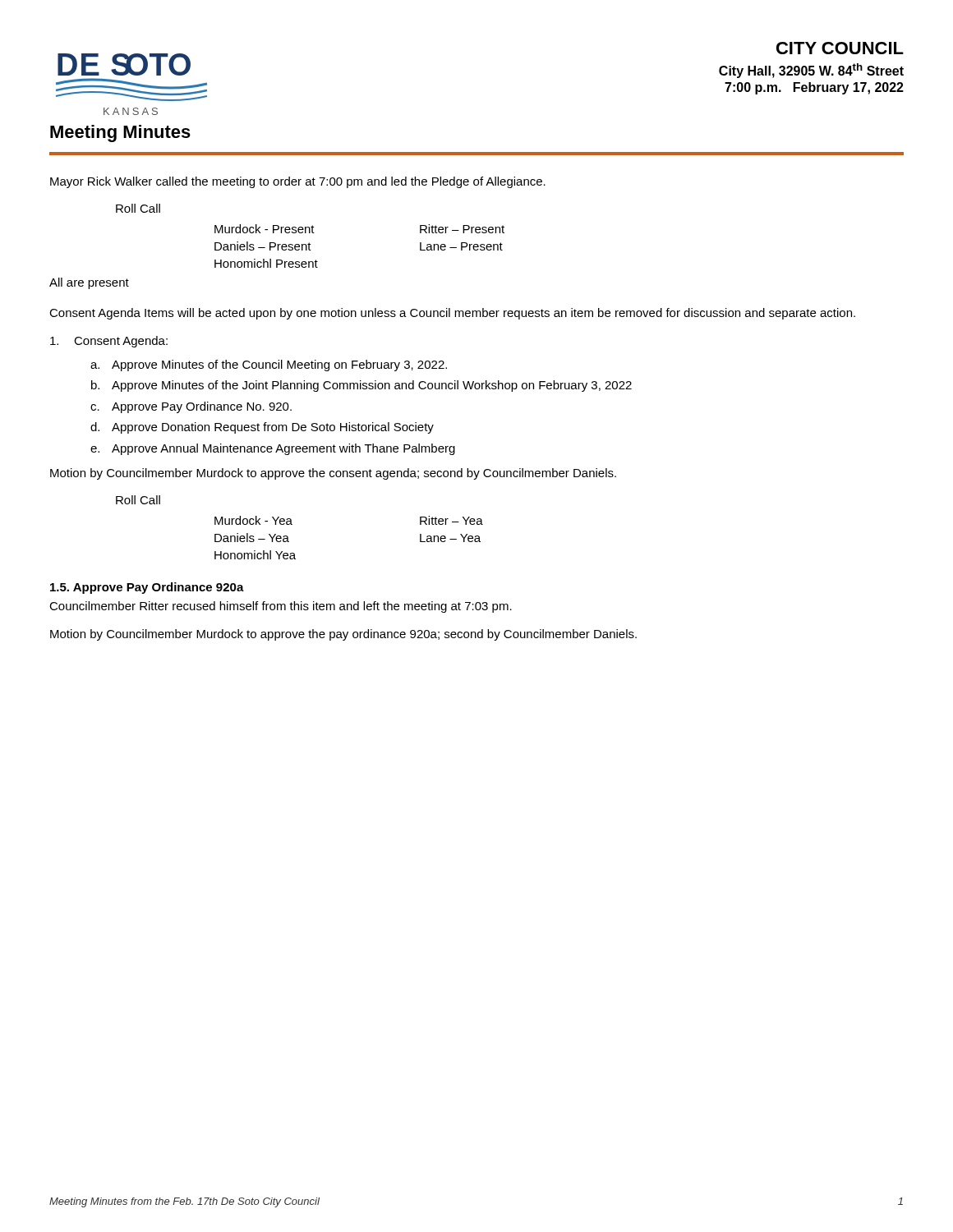Select the list item that says "e. Approve Annual Maintenance Agreement with"

(x=273, y=448)
